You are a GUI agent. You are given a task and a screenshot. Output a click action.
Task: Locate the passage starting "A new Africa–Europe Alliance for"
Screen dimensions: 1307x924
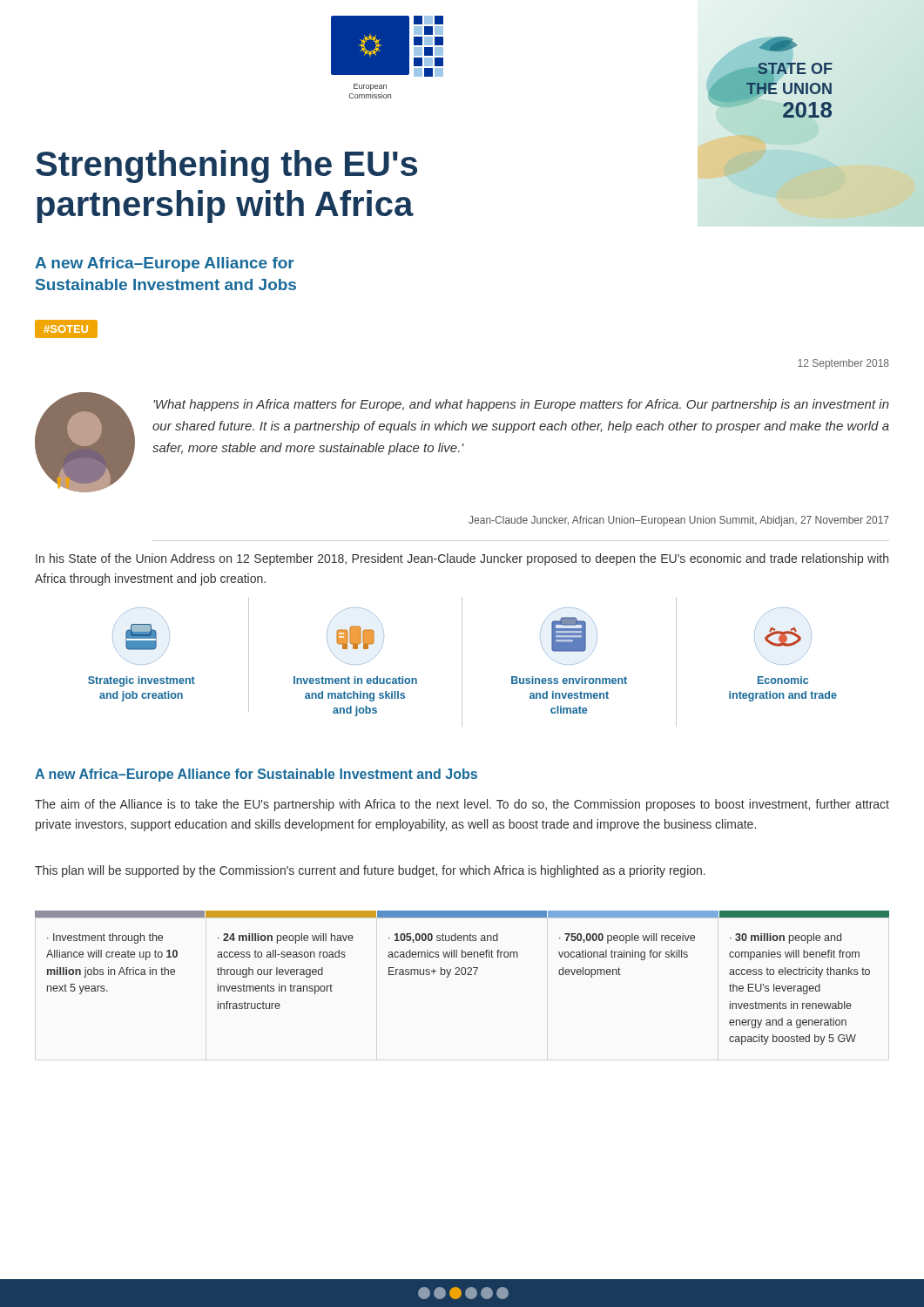point(462,775)
